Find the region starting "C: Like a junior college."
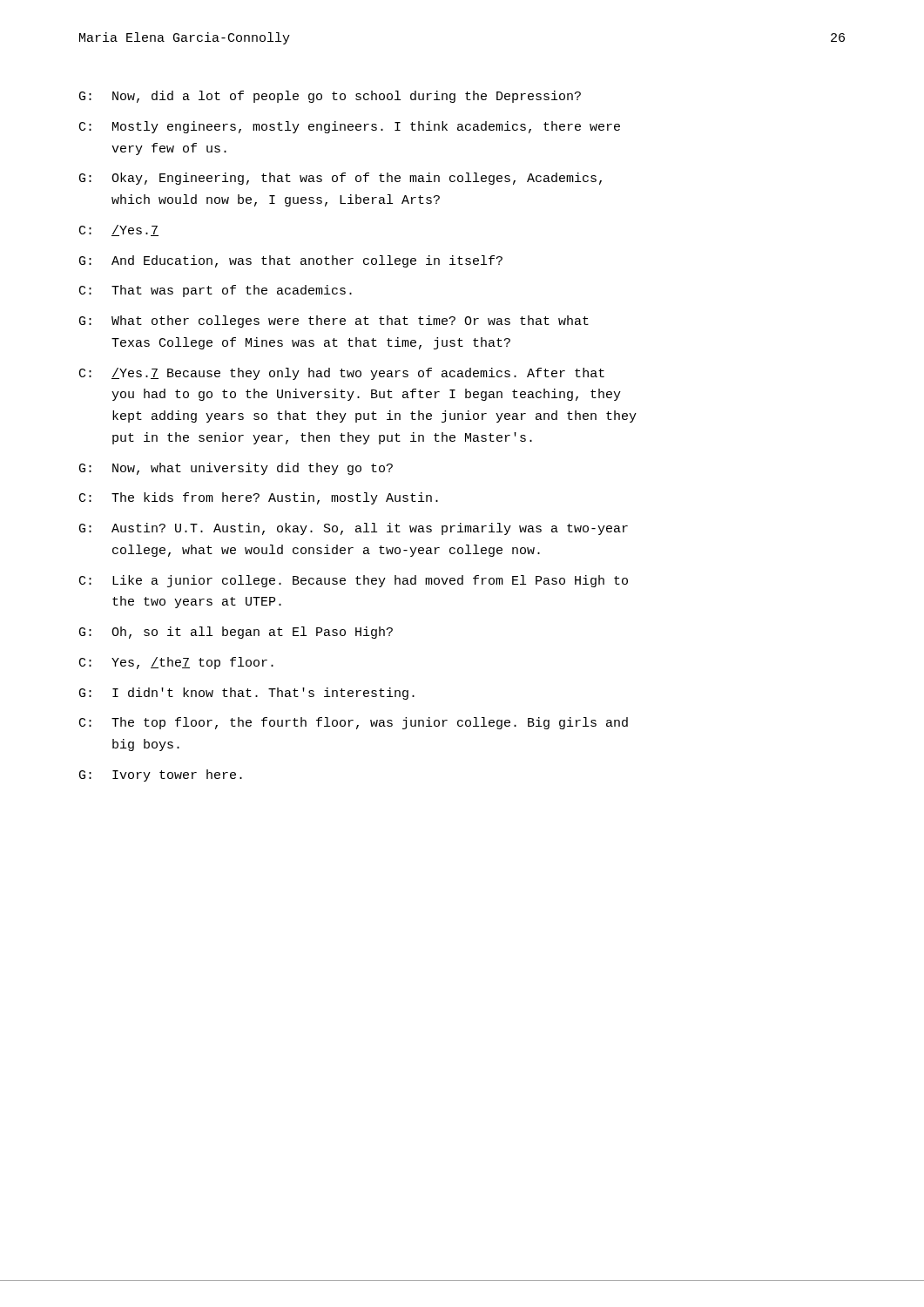Image resolution: width=924 pixels, height=1307 pixels. point(354,593)
